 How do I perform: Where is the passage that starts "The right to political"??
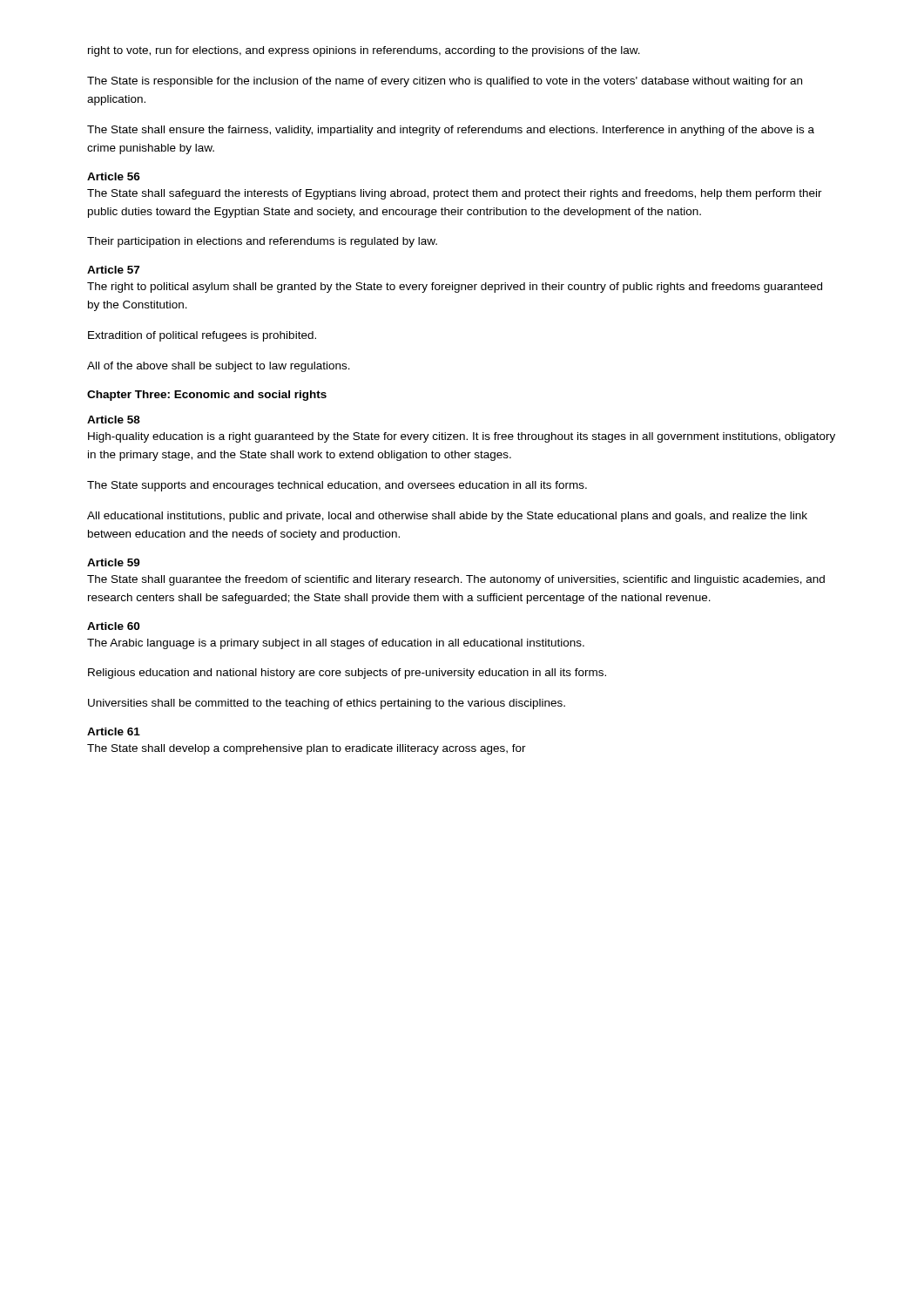[455, 296]
